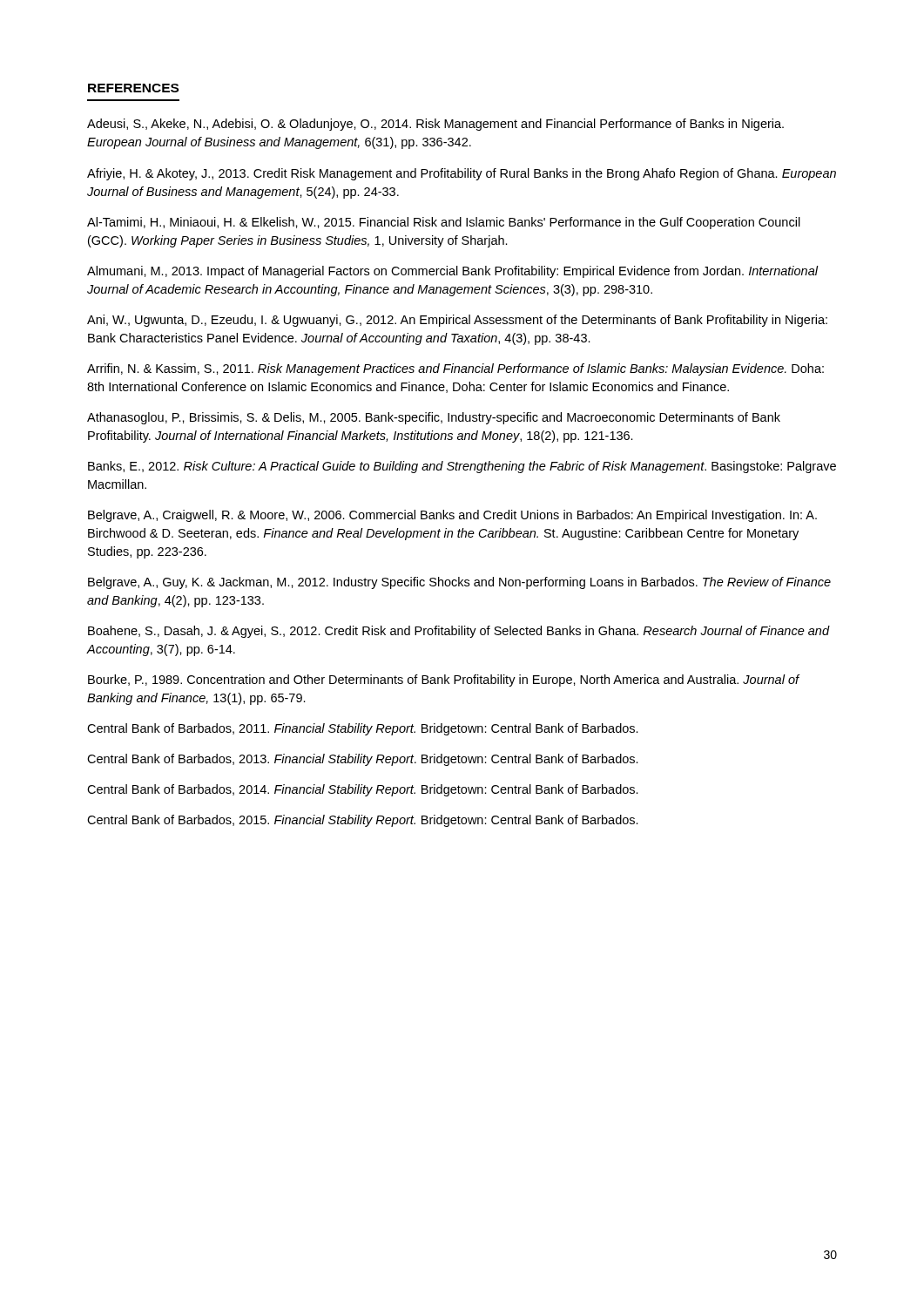Click a section header

coord(133,88)
